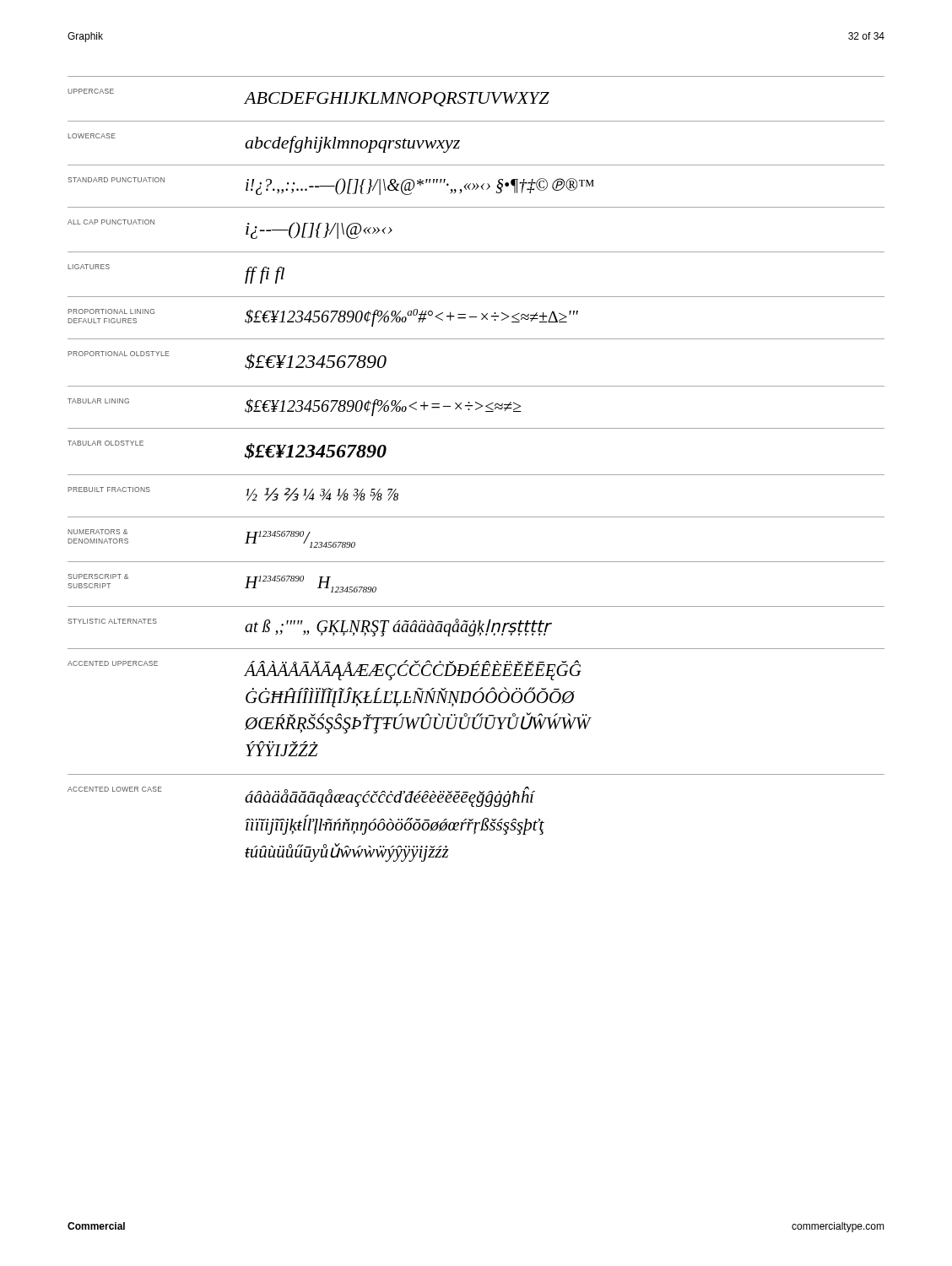
Task: Select the list item that says "Standard Punctuation i!¿?.,,:;...--—()[]{}/|\&@*""''·„,«»‹›"
Action: coord(476,186)
